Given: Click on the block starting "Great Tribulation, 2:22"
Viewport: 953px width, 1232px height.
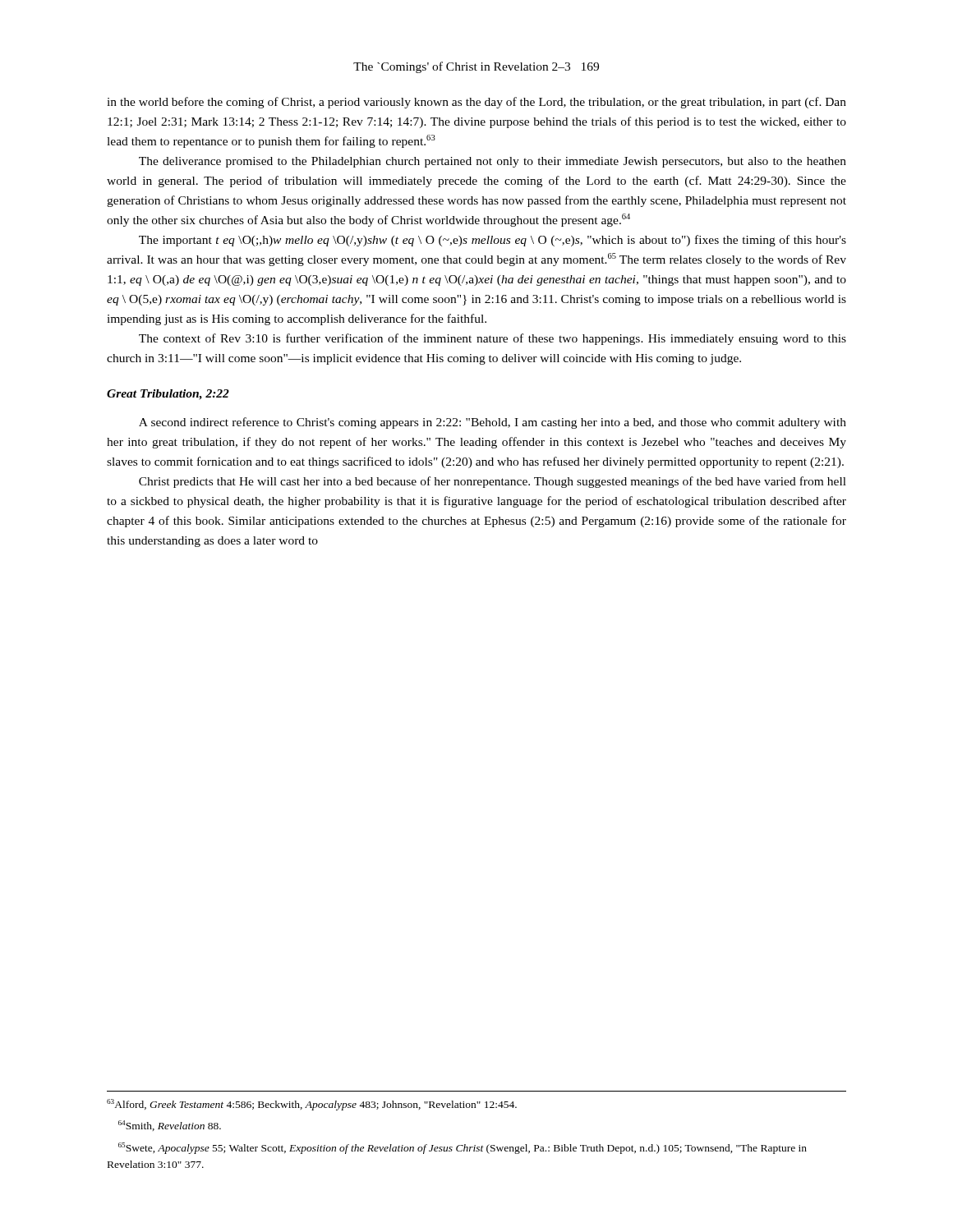Looking at the screenshot, I should (168, 393).
